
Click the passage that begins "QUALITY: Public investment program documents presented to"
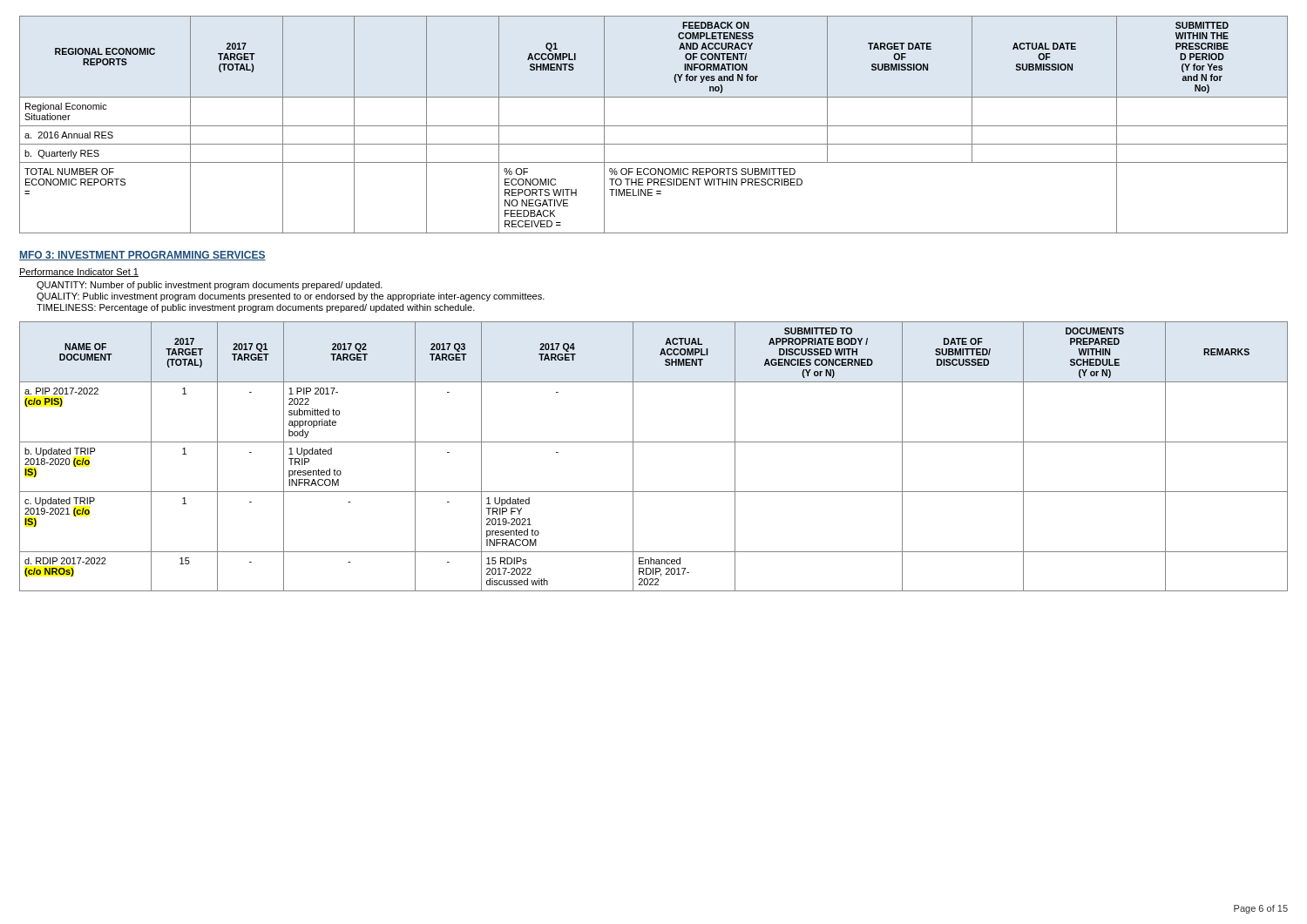(291, 296)
